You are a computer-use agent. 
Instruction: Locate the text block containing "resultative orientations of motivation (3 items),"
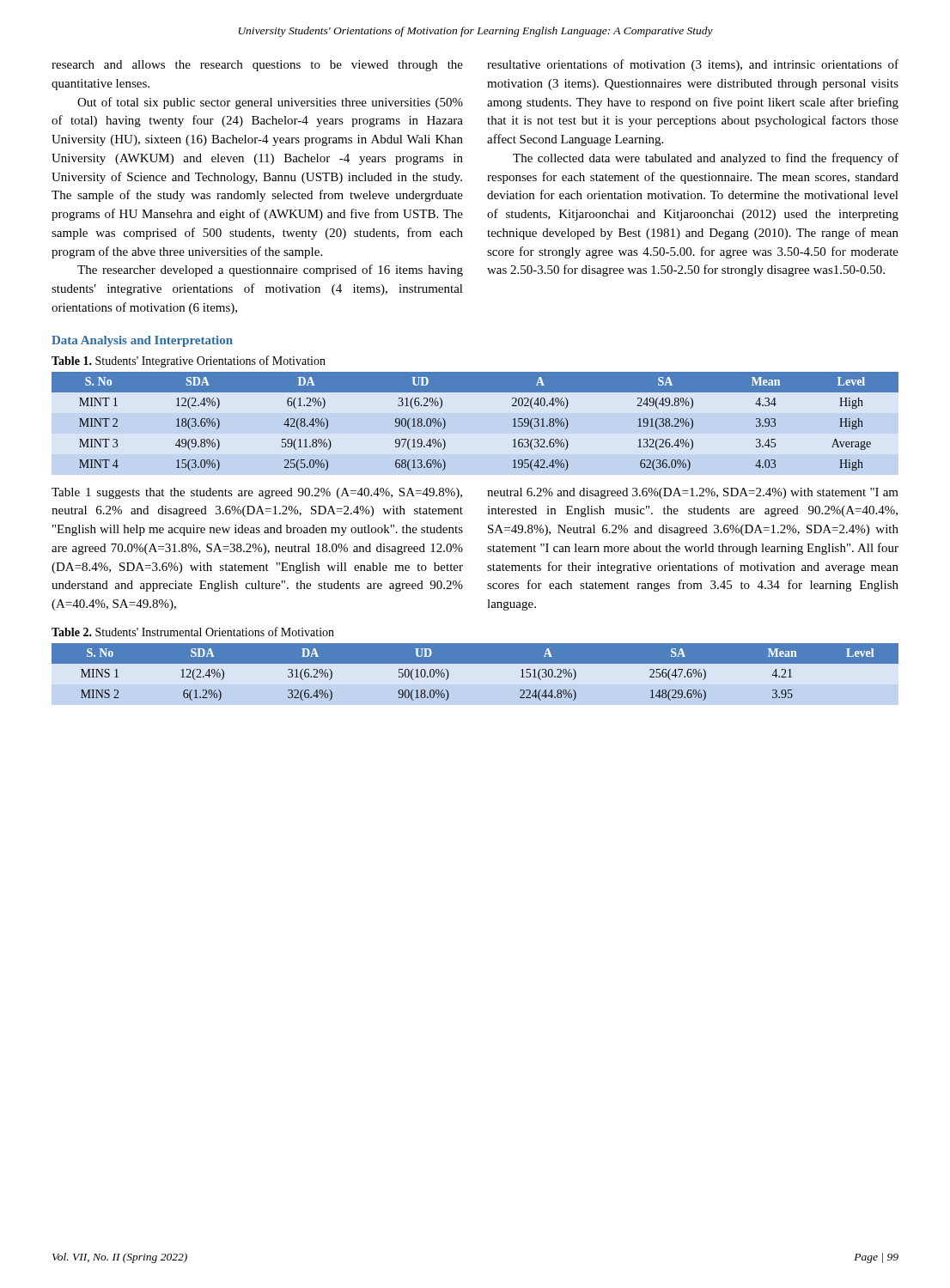point(693,168)
